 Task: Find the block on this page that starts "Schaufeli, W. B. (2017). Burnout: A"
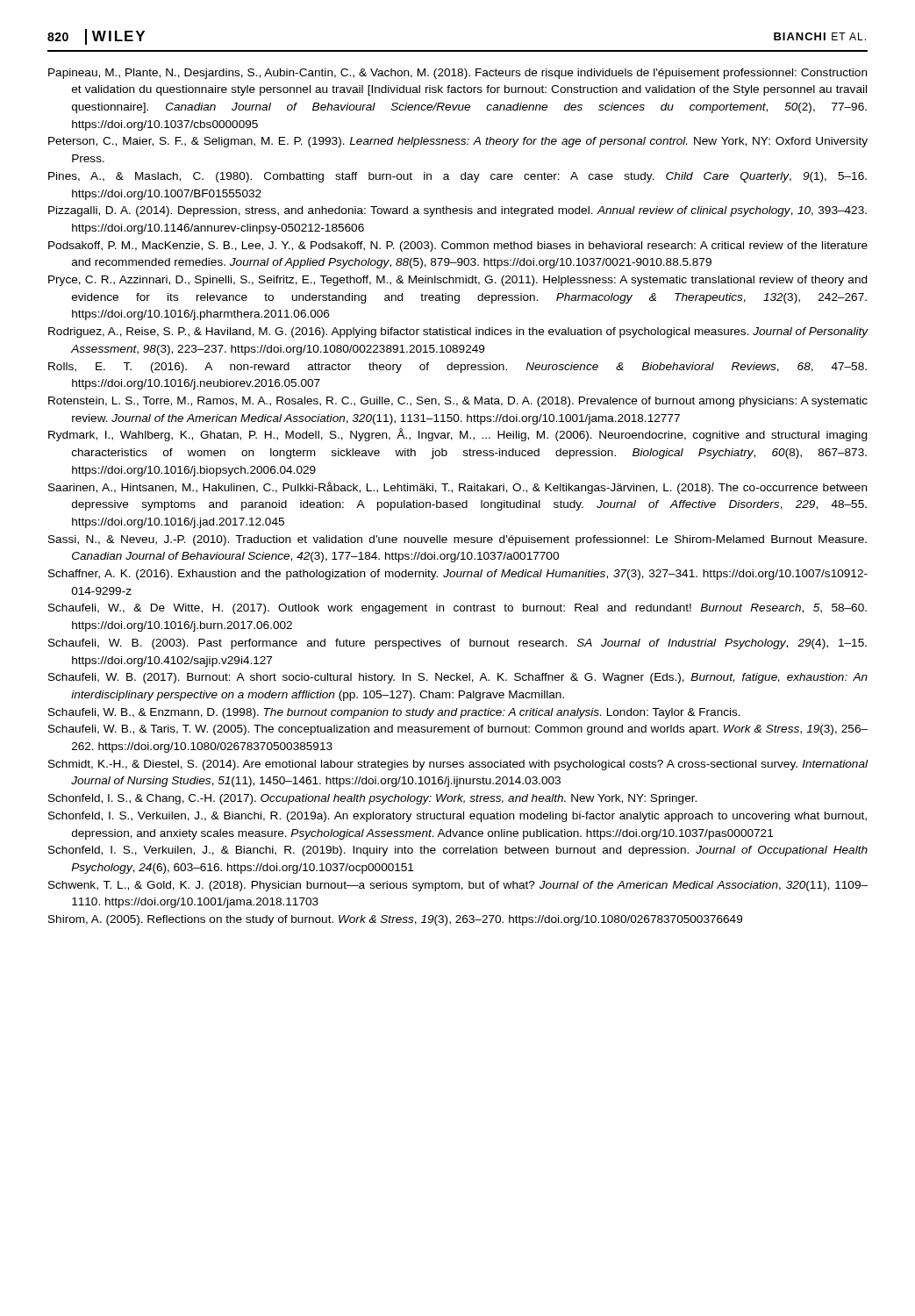point(458,686)
